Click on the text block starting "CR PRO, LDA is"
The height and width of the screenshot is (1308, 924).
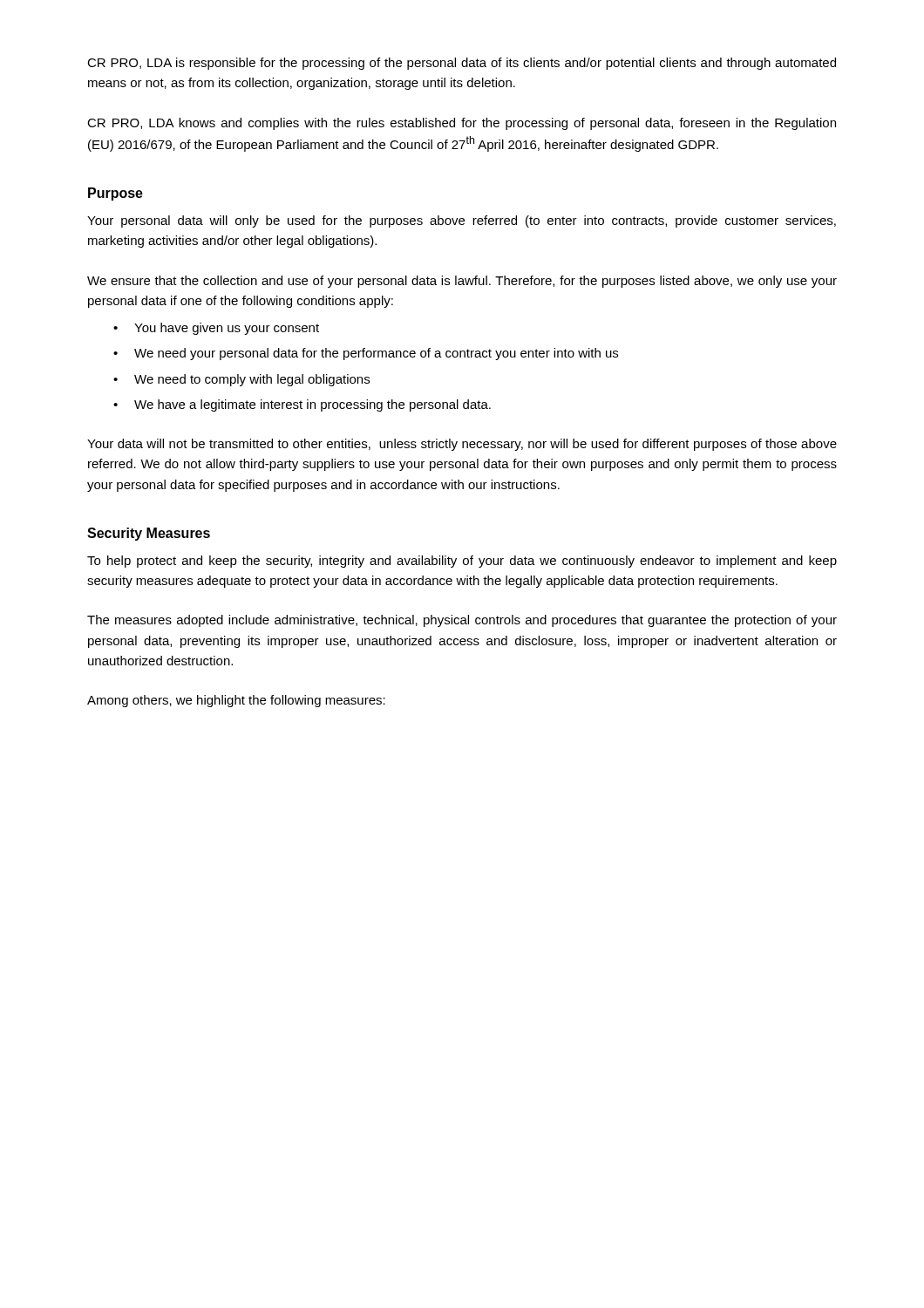click(462, 72)
